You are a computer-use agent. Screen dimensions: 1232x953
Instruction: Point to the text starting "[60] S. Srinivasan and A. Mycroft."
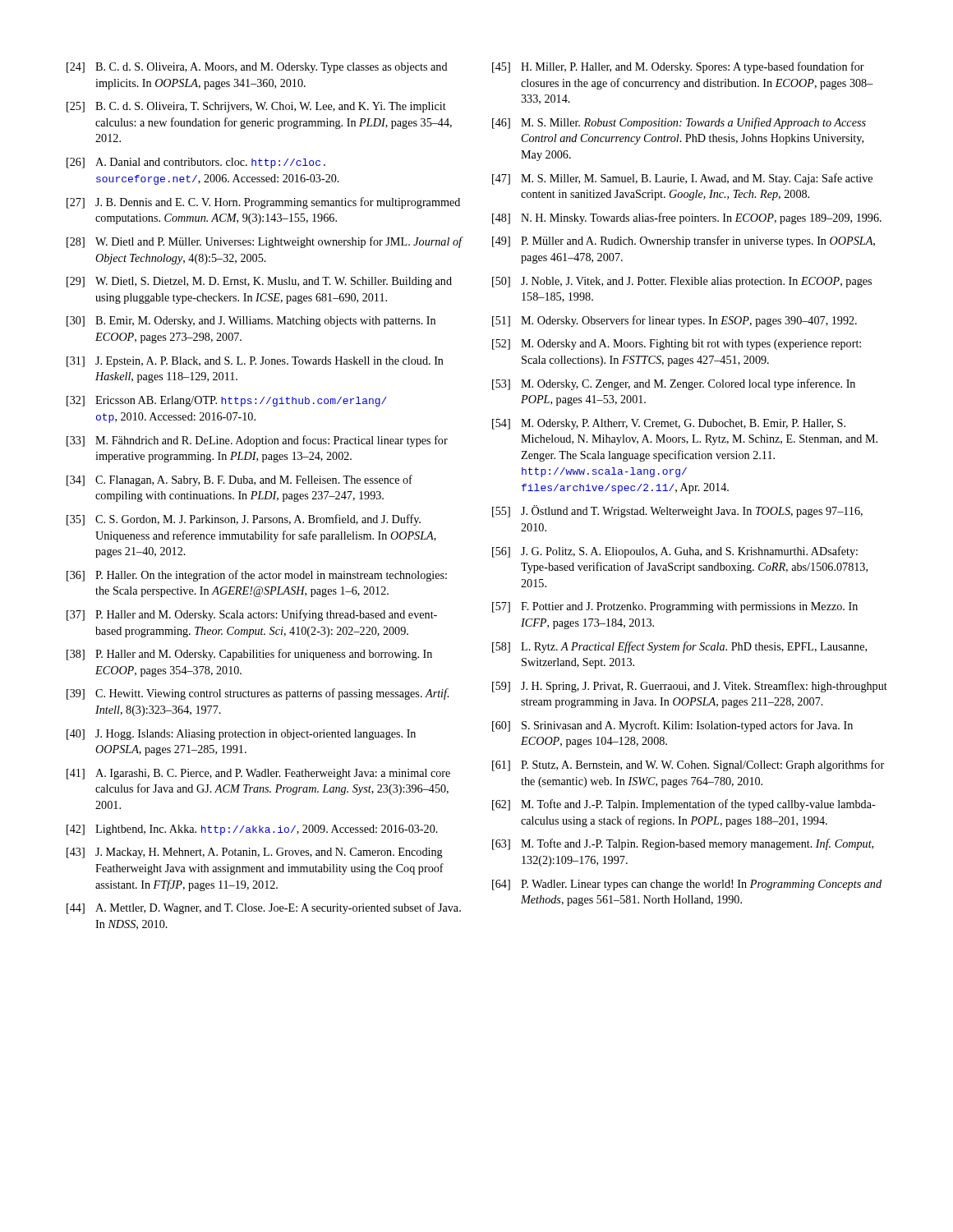(689, 734)
